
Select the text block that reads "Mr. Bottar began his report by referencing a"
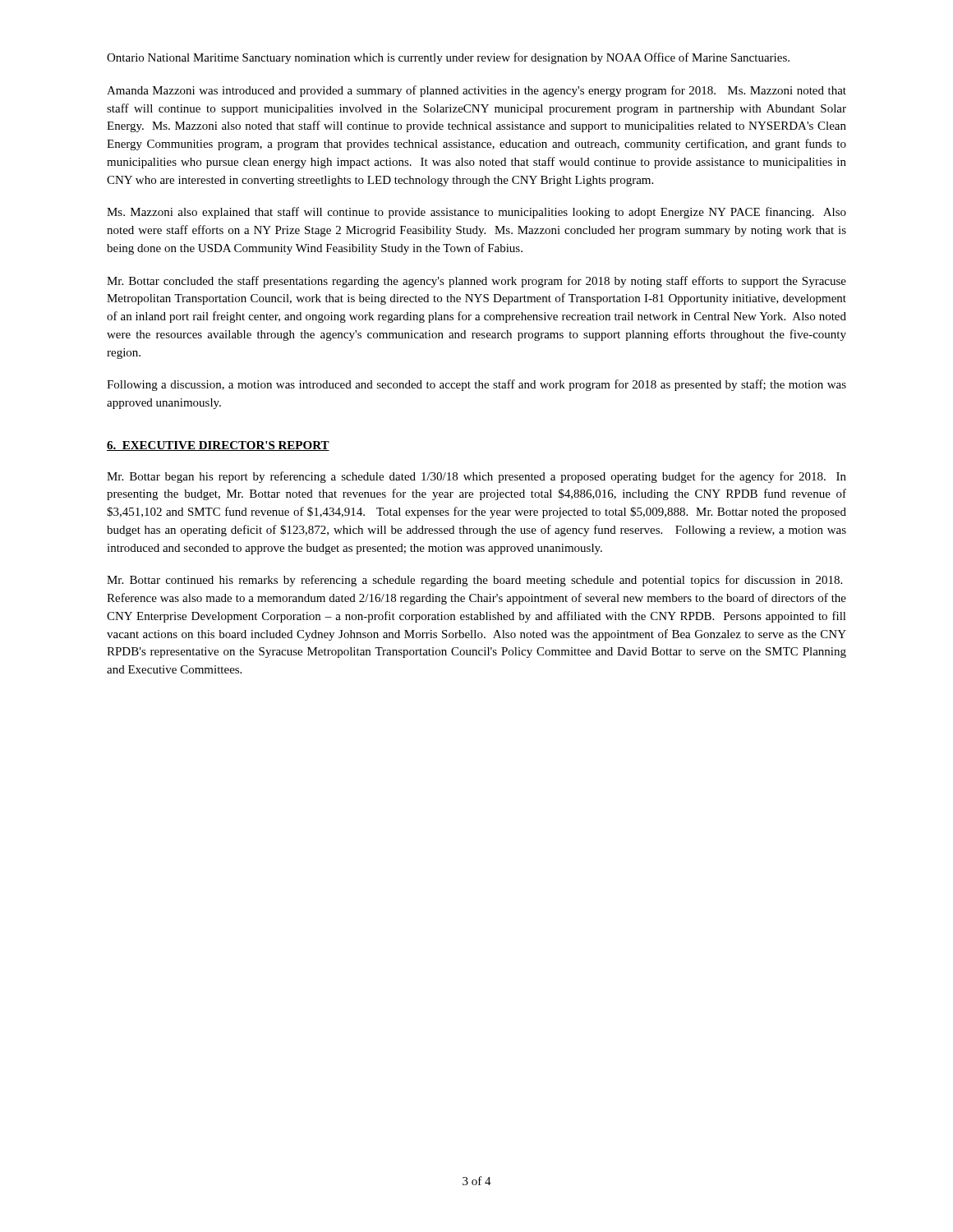coord(476,512)
